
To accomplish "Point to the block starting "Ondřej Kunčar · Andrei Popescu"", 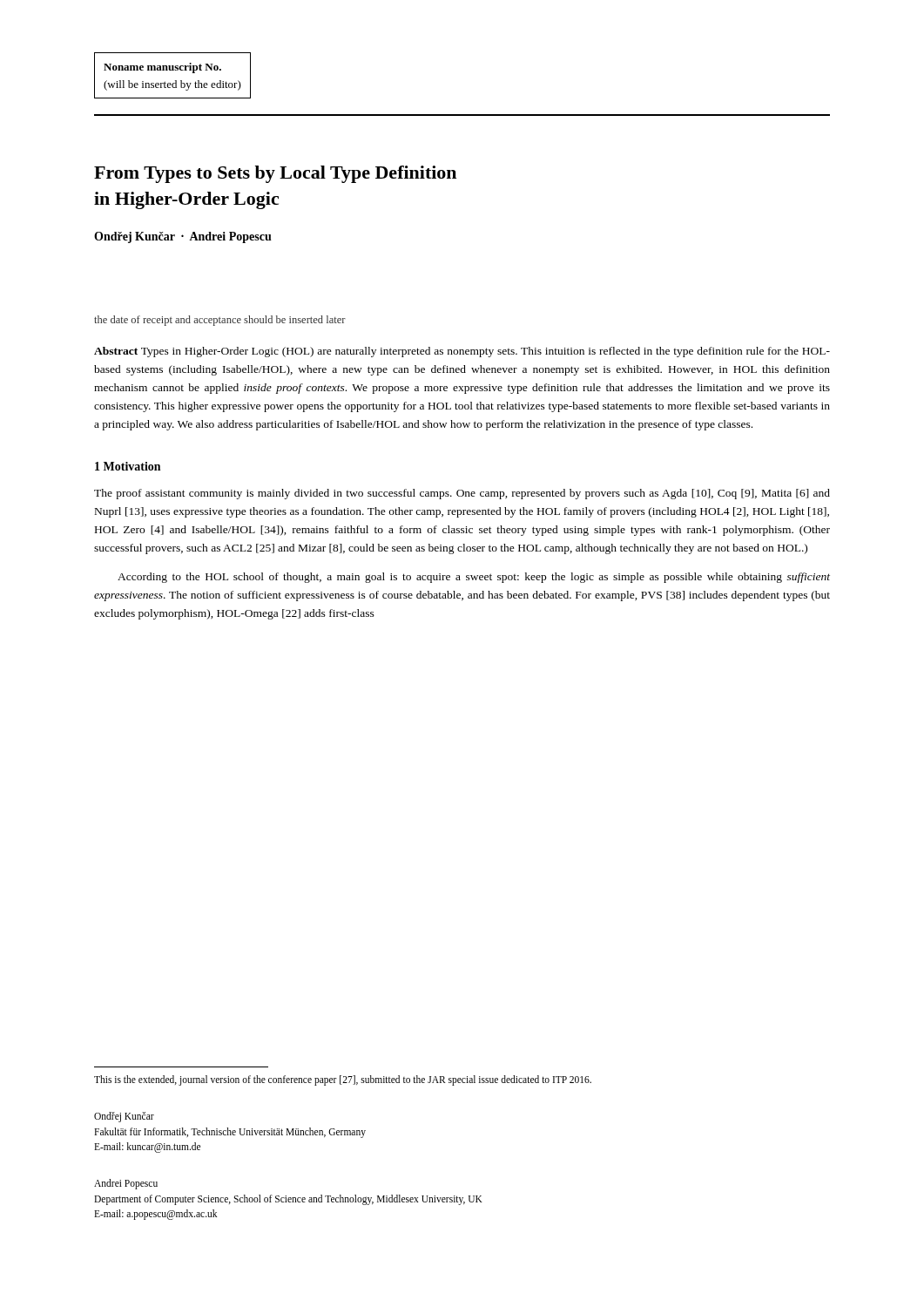I will 183,237.
